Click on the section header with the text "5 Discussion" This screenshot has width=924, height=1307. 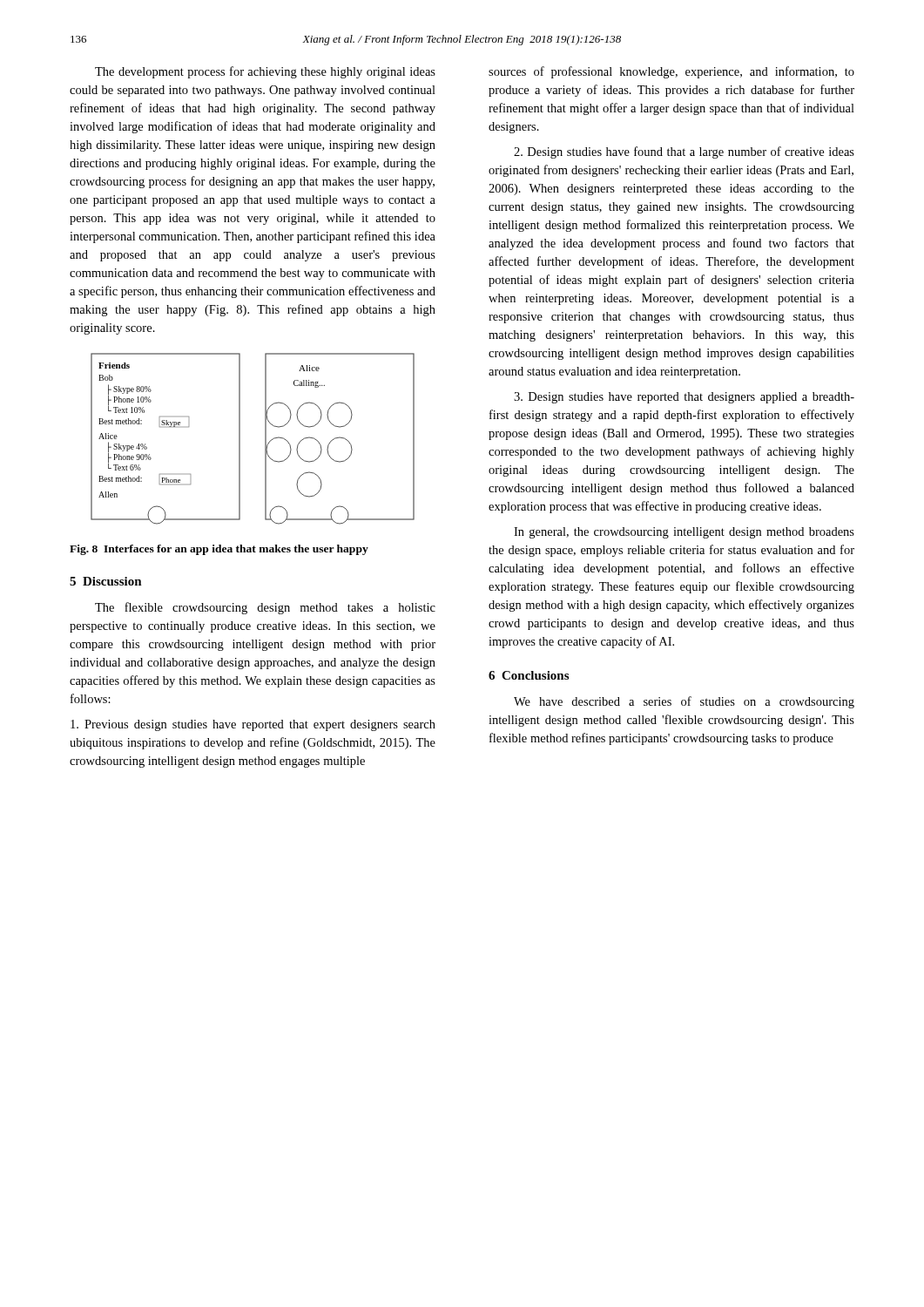pos(106,582)
